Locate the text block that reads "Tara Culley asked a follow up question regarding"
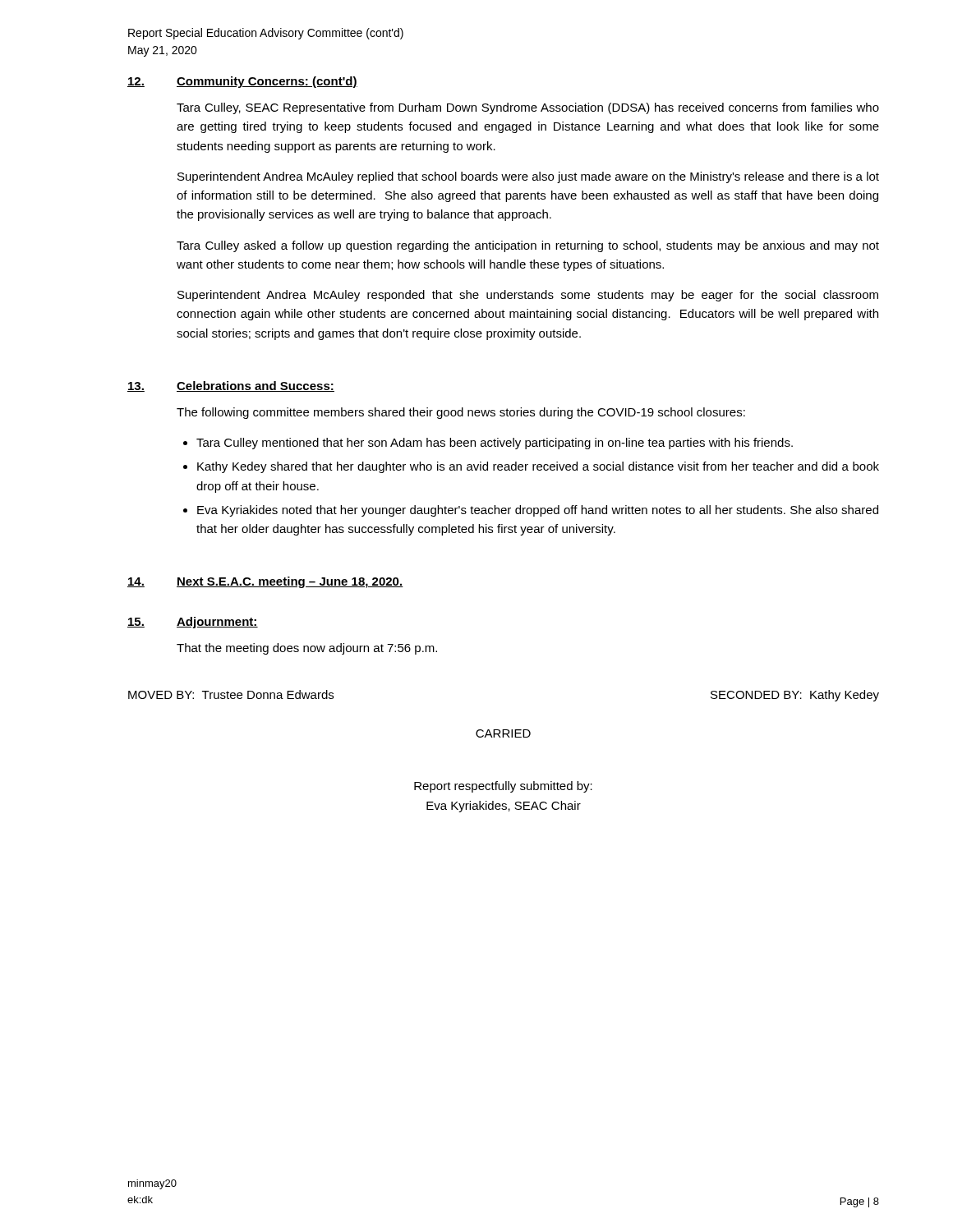Viewport: 953px width, 1232px height. pos(528,254)
